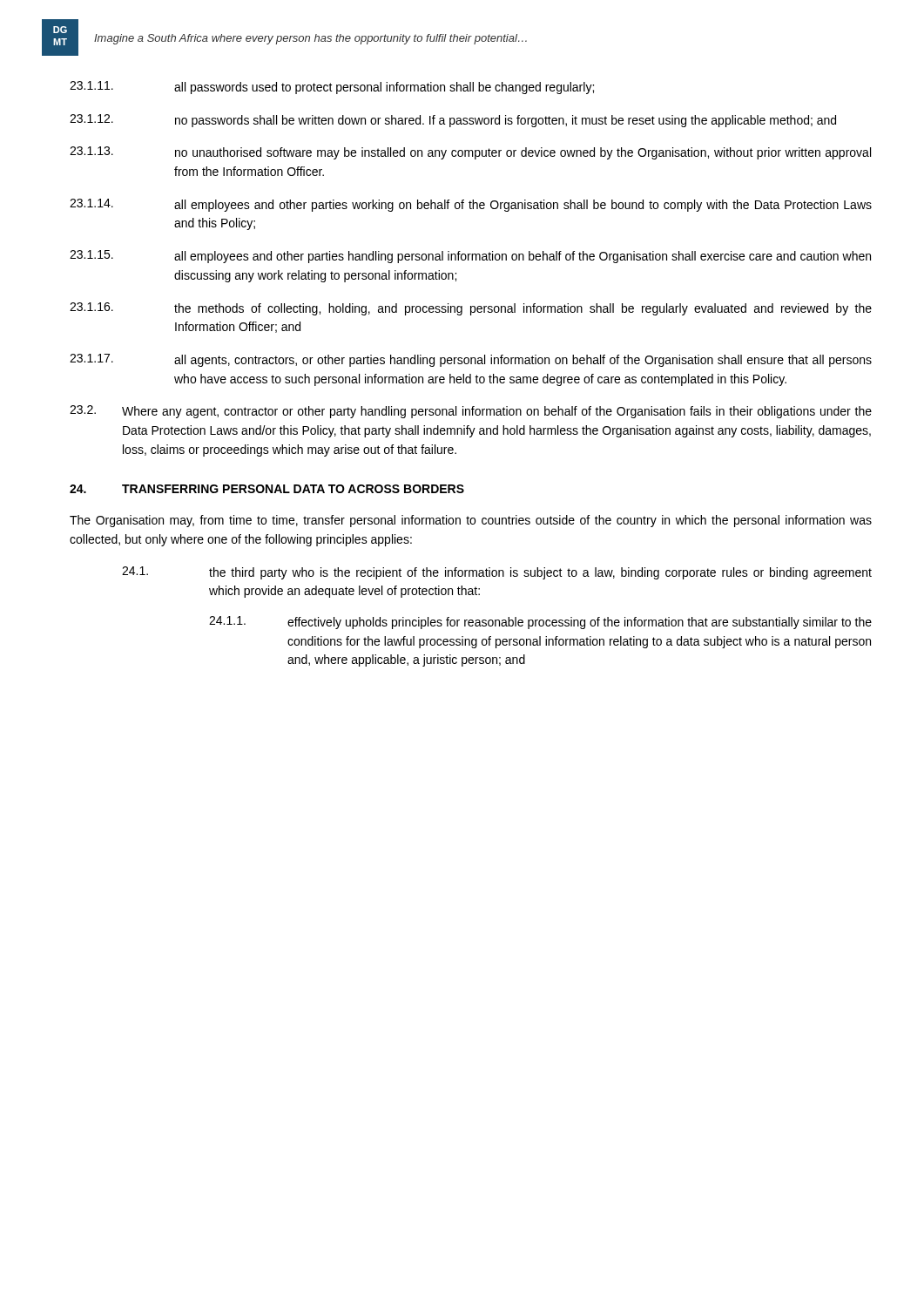Viewport: 924px width, 1307px height.
Task: Locate the list item containing "23.1.17. all agents, contractors,"
Action: point(471,370)
